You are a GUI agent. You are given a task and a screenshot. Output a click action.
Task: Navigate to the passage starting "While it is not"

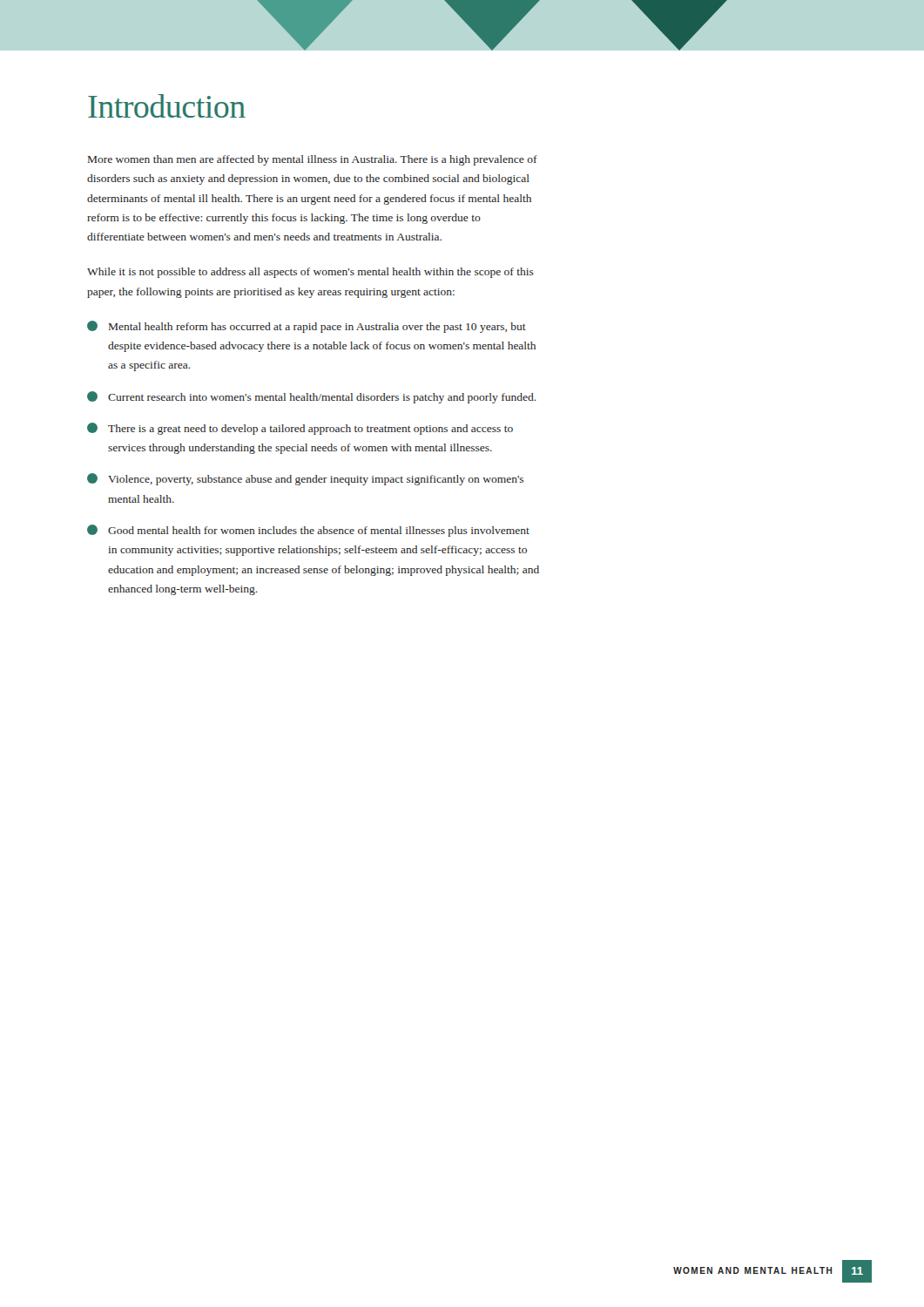(x=314, y=282)
